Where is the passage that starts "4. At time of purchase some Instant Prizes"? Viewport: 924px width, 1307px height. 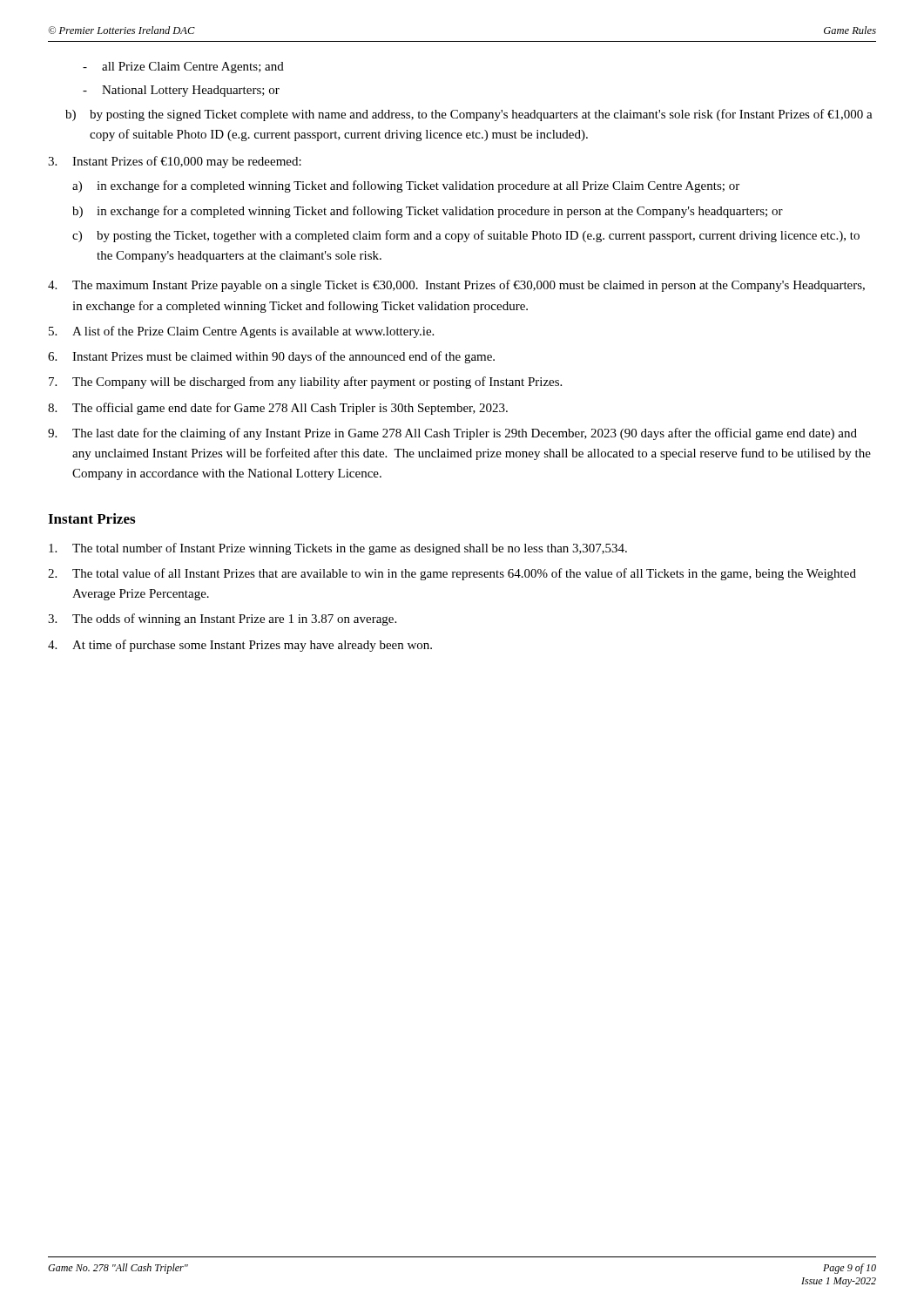240,646
